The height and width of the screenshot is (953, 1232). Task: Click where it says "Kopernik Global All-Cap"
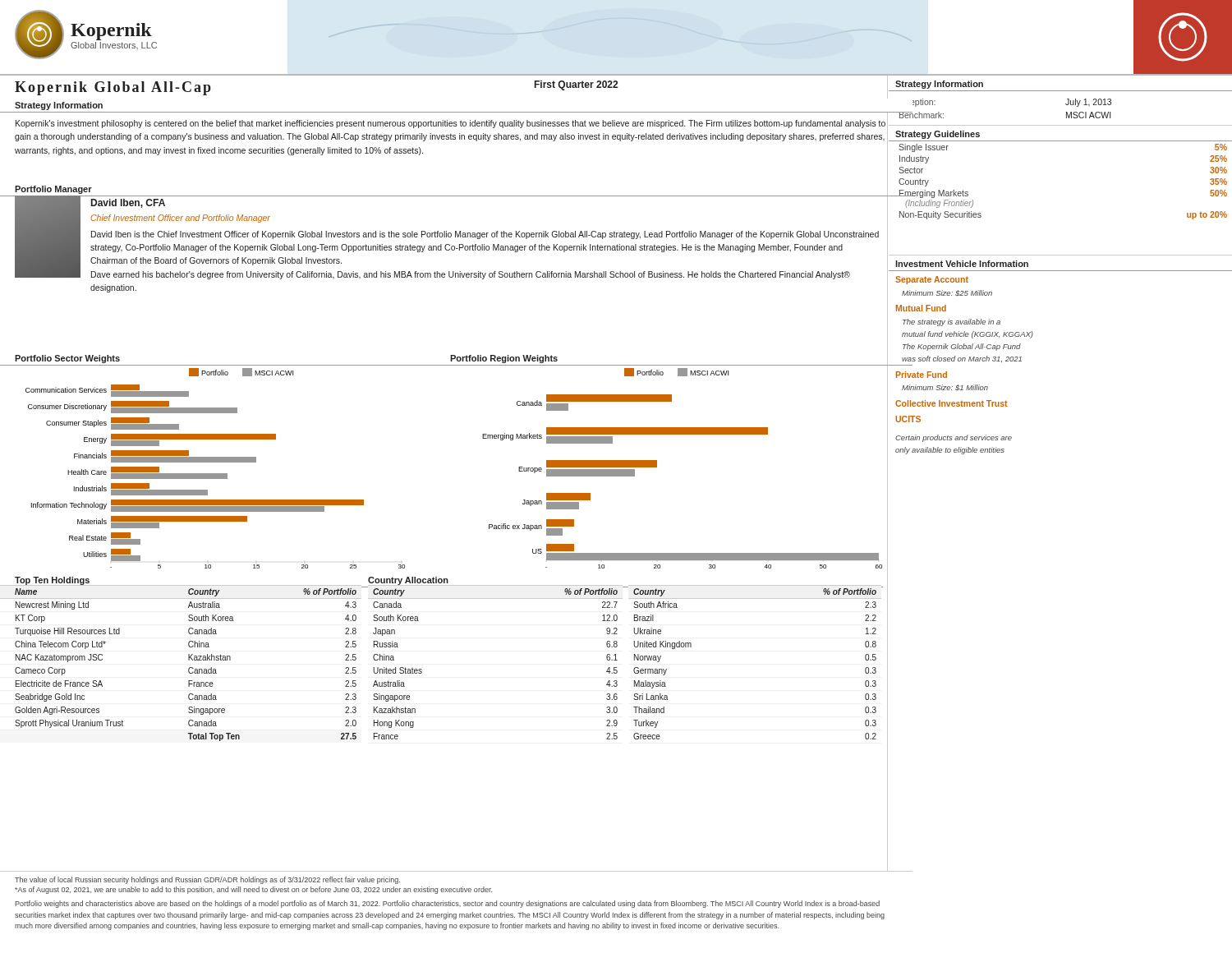point(106,87)
